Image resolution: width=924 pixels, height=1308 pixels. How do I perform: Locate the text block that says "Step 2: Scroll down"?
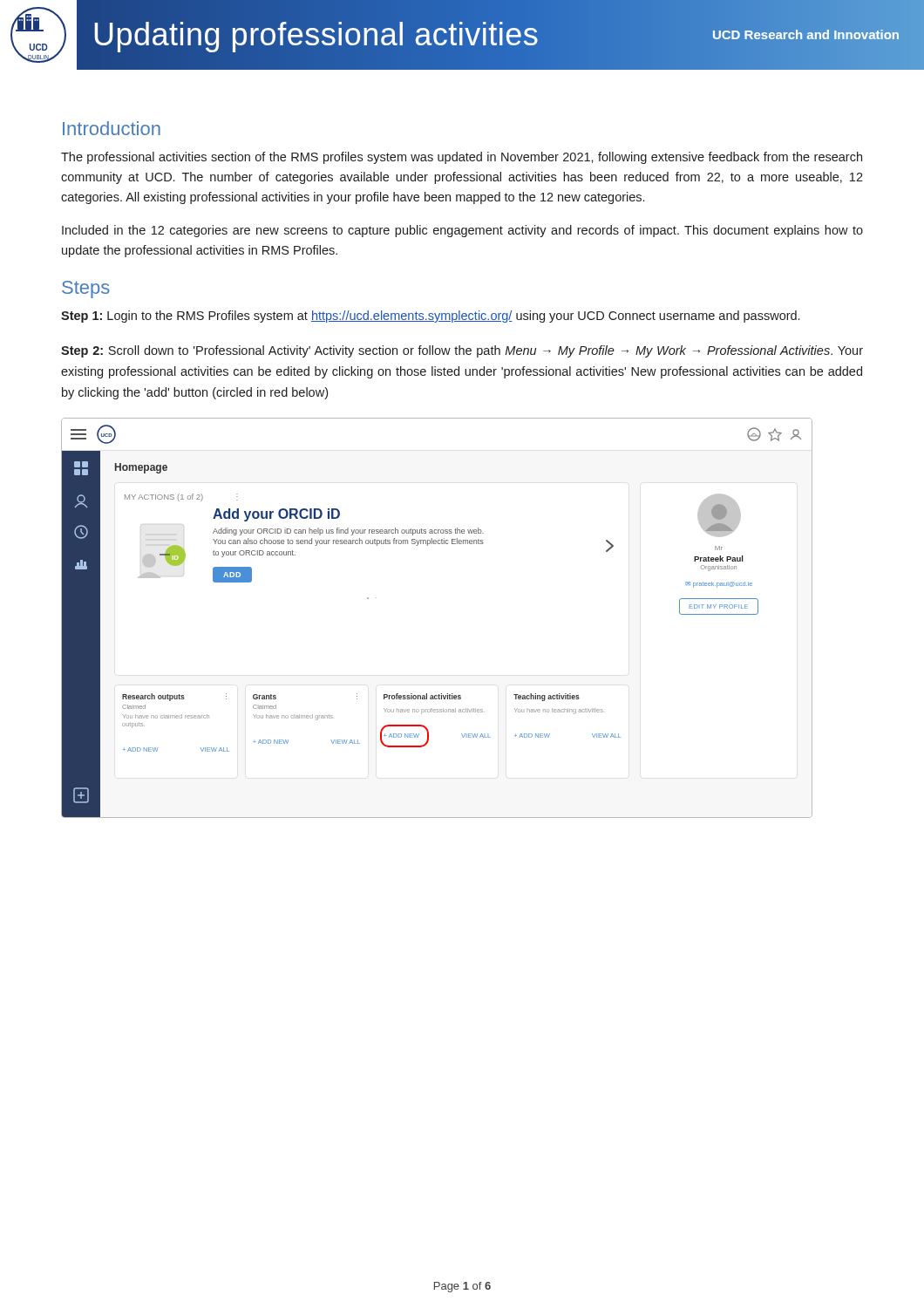(x=462, y=372)
